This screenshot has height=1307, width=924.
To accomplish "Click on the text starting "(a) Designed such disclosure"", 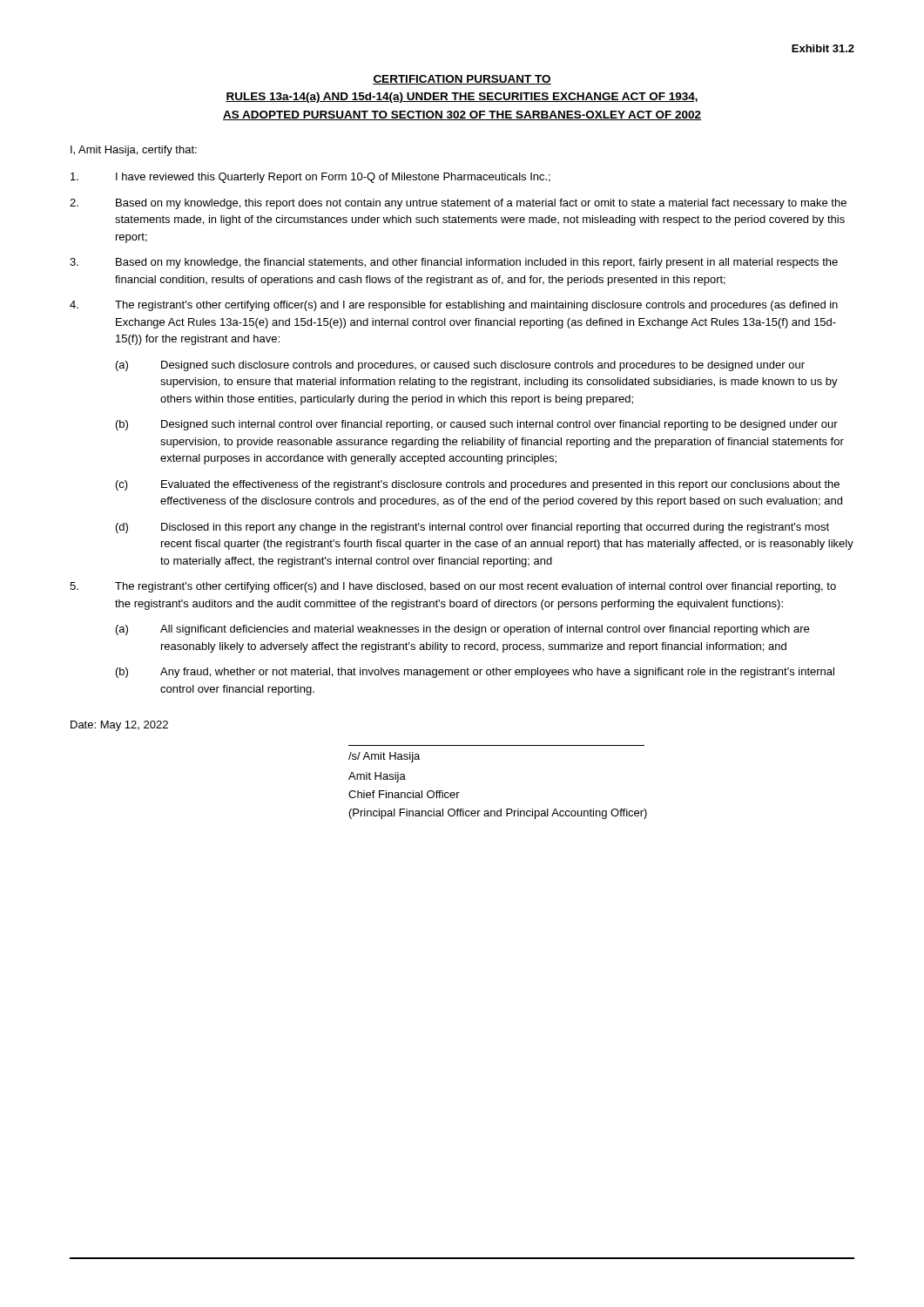I will point(485,382).
